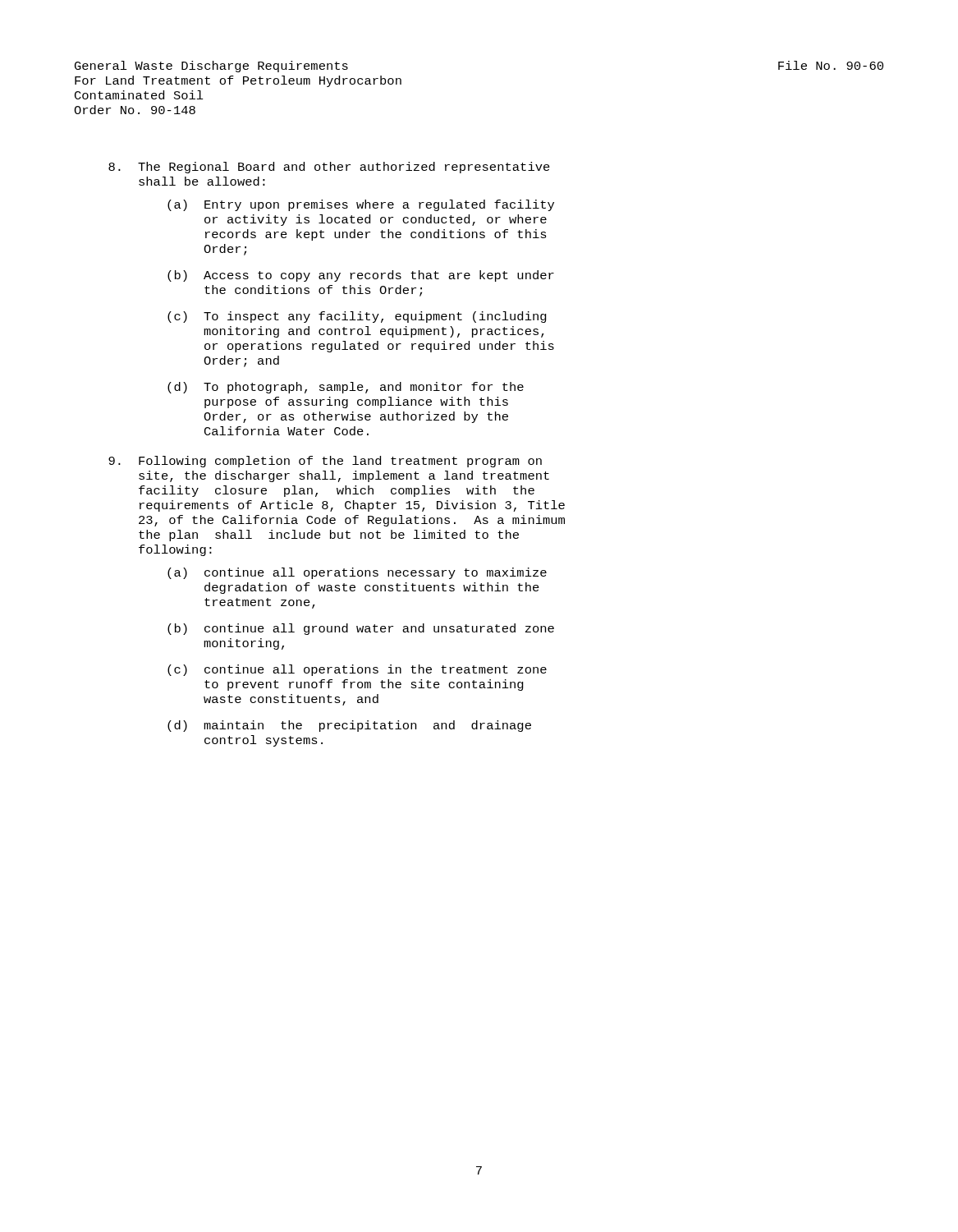The width and height of the screenshot is (958, 1232).
Task: Find the block starting "(d) To photograph, sample, and monitor for the"
Action: click(x=504, y=410)
